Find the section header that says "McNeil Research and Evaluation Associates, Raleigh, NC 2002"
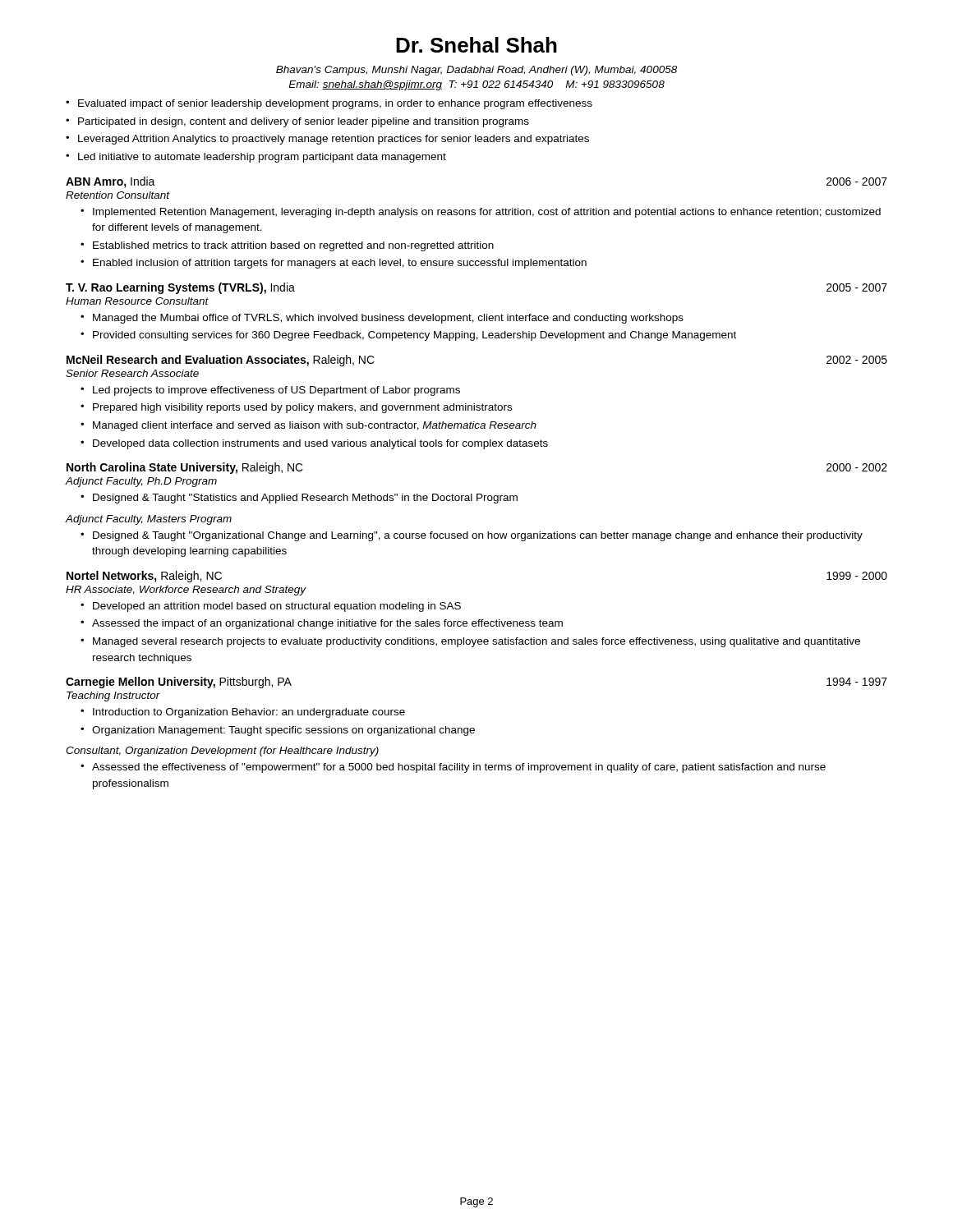953x1232 pixels. (x=220, y=360)
